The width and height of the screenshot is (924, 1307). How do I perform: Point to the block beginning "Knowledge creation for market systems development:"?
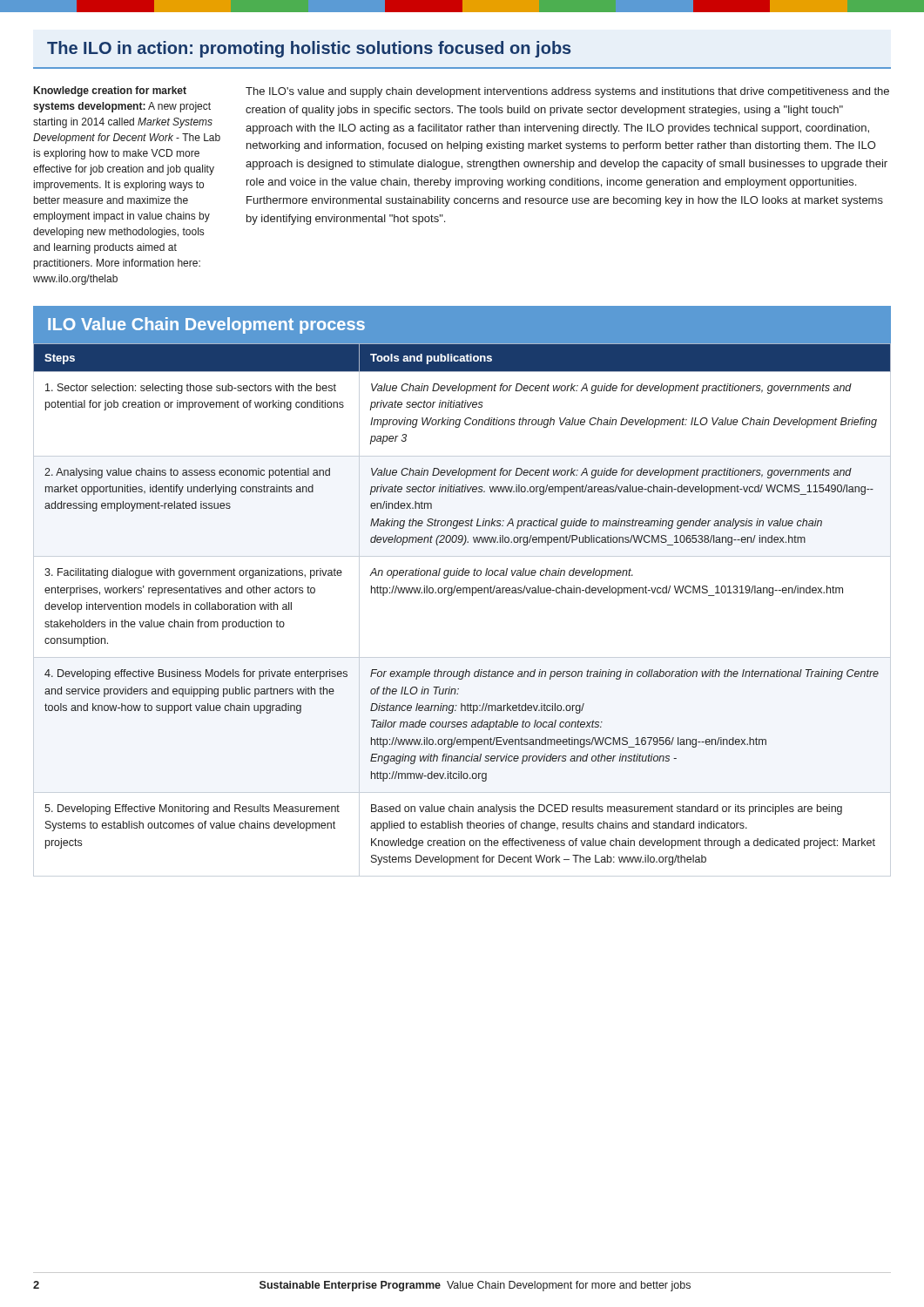coord(127,185)
